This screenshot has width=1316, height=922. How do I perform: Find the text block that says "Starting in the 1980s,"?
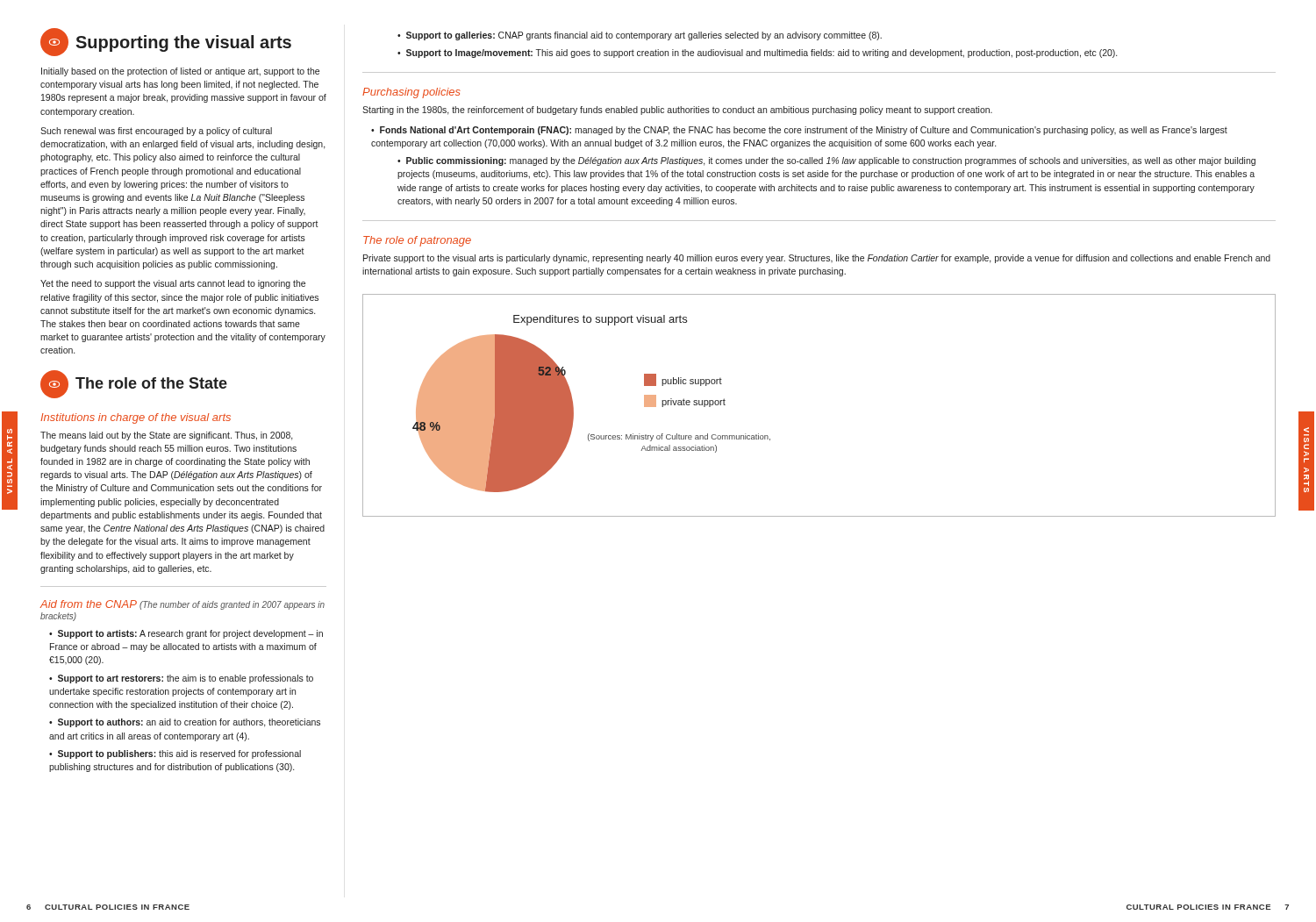click(819, 111)
